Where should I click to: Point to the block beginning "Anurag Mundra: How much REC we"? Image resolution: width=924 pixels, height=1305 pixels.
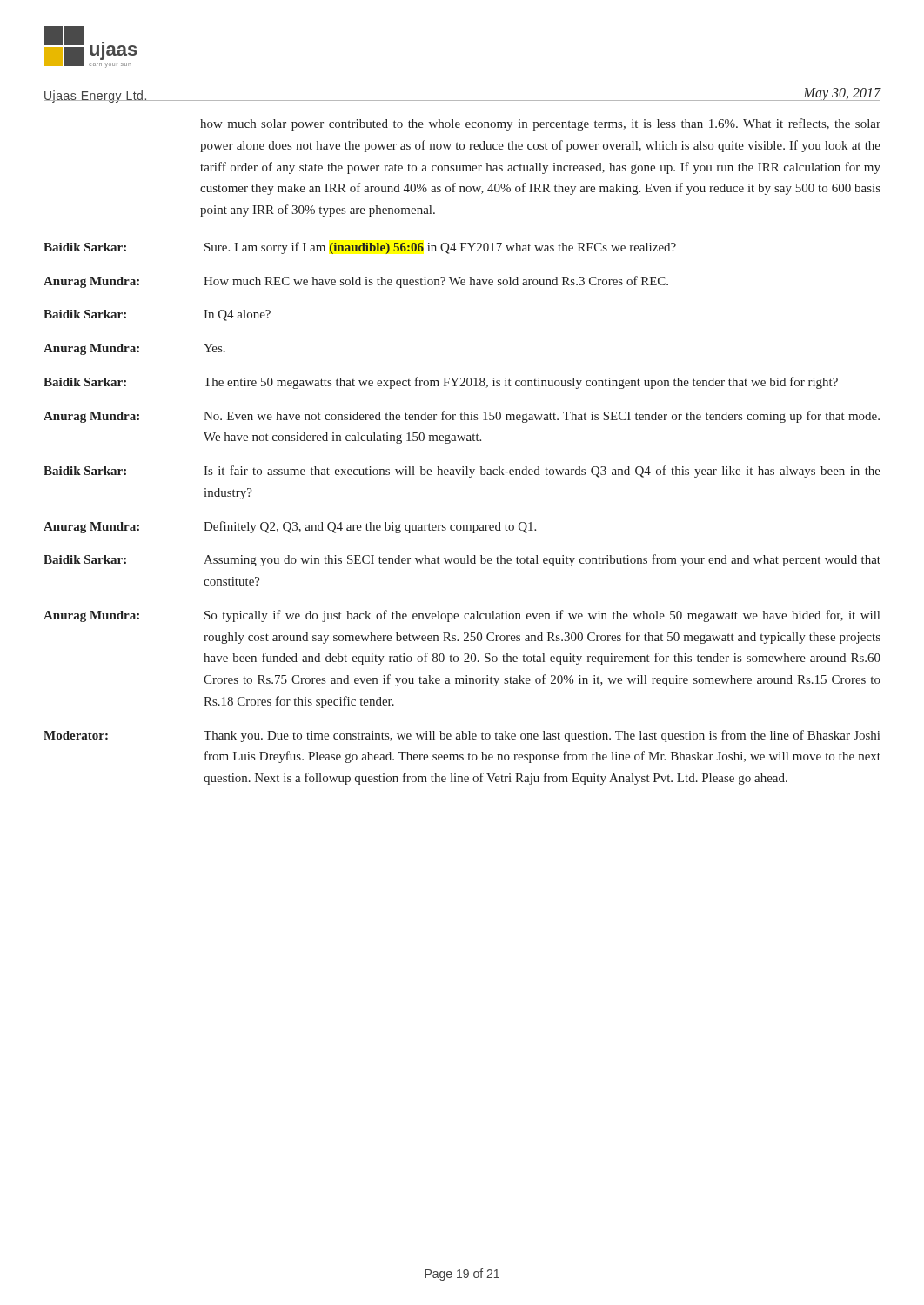pyautogui.click(x=462, y=281)
